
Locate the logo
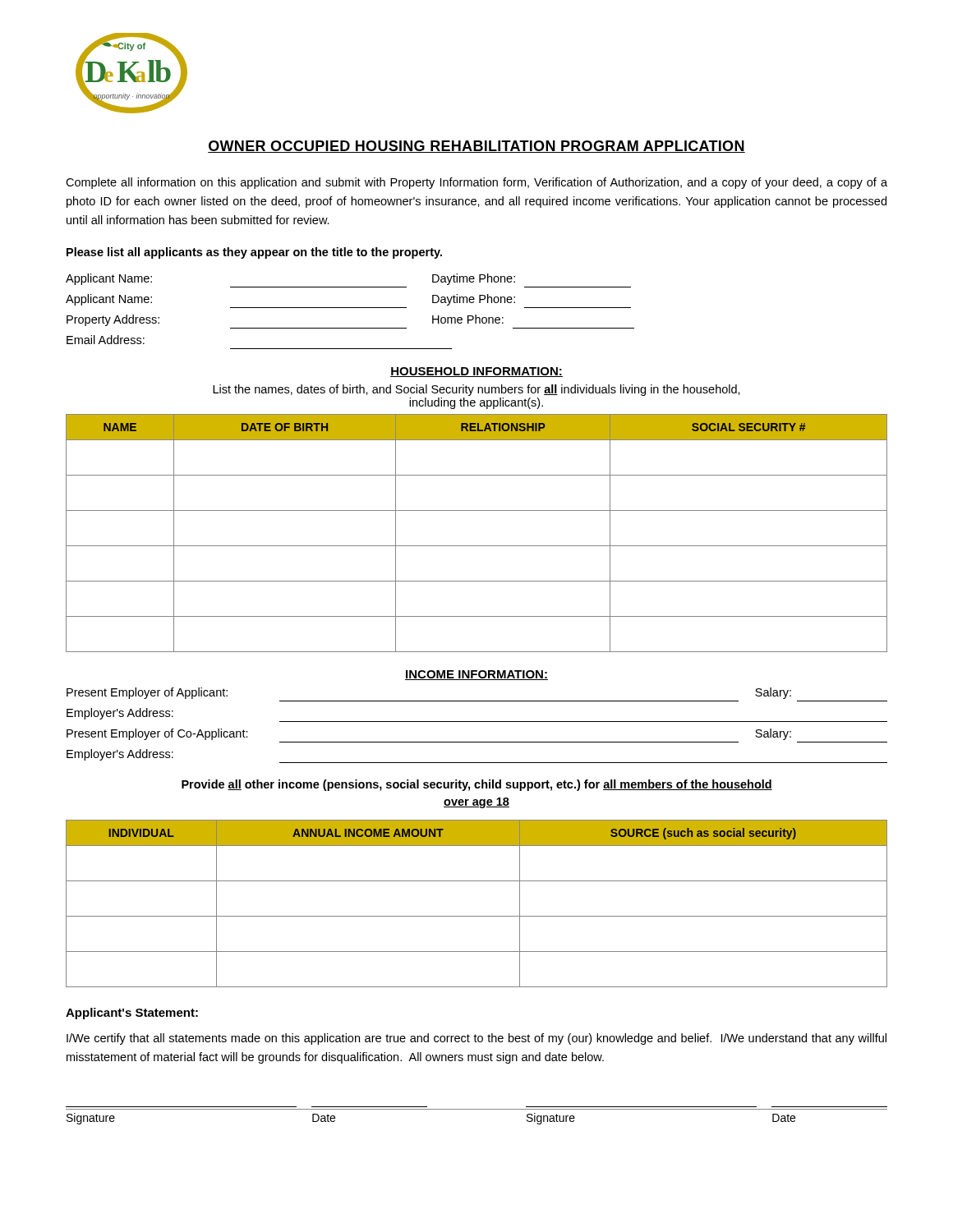(476, 78)
